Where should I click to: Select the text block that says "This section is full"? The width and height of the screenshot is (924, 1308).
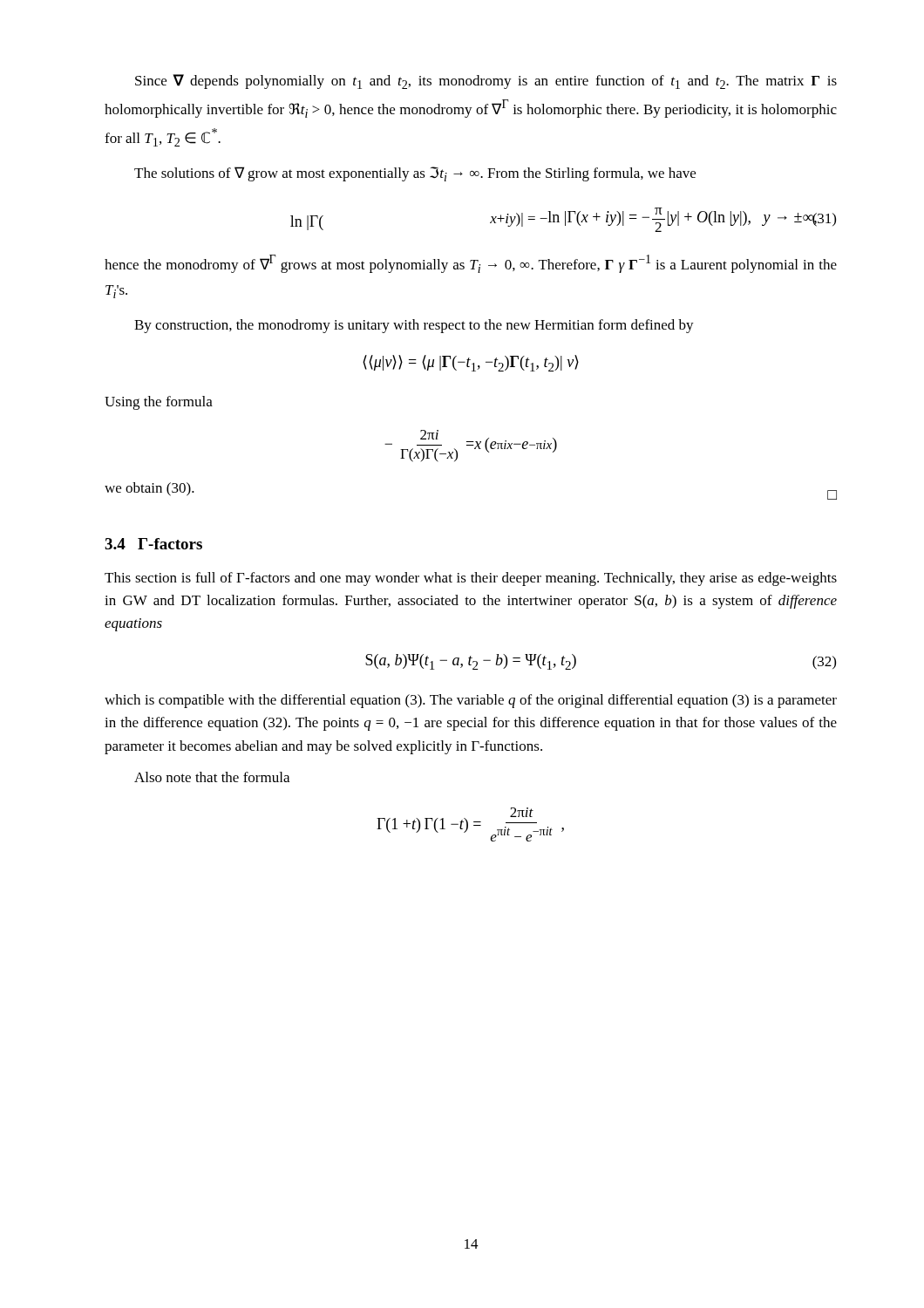tap(471, 601)
